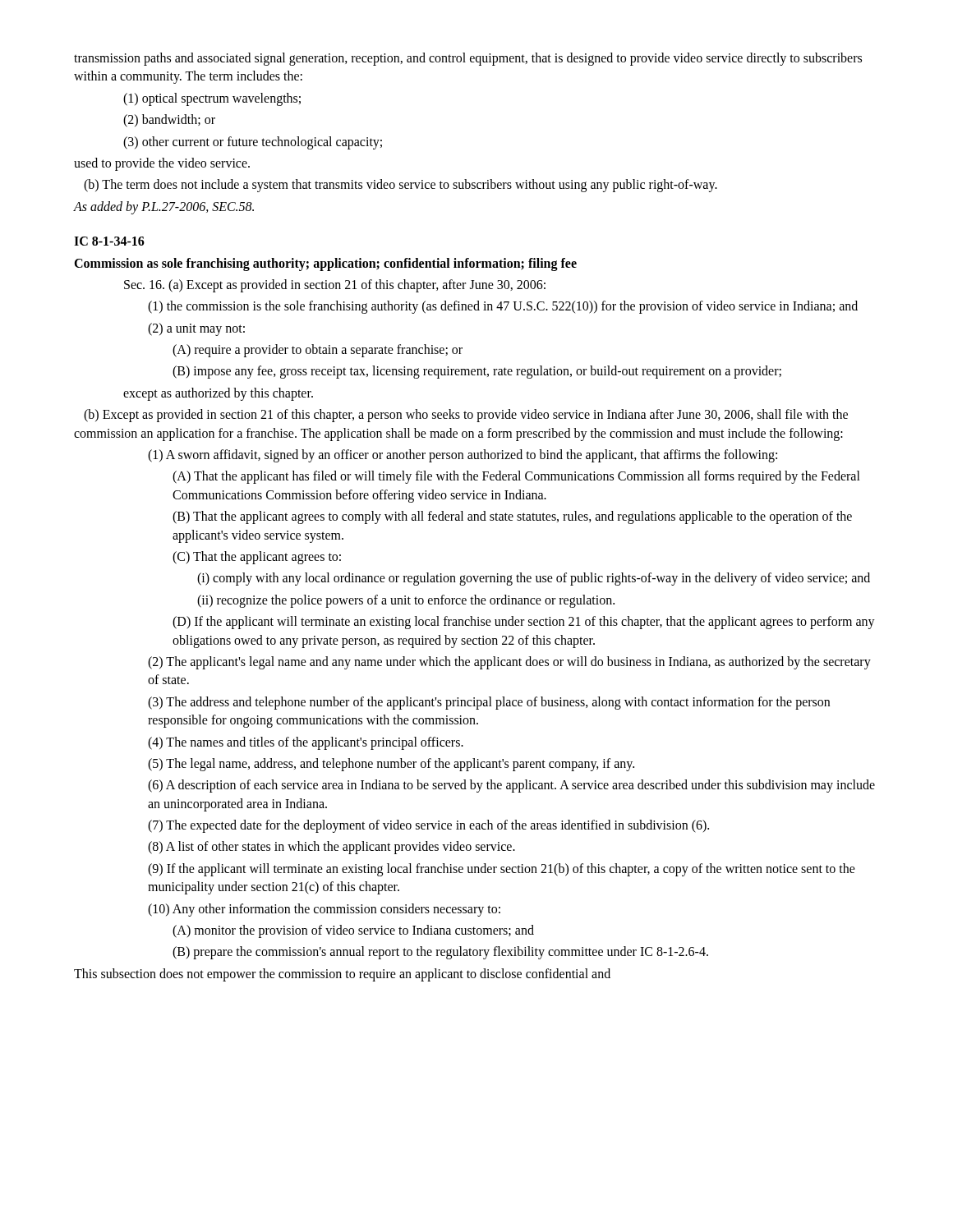Screen dimensions: 1232x953
Task: Find the region starting "(8) A list"
Action: point(513,847)
